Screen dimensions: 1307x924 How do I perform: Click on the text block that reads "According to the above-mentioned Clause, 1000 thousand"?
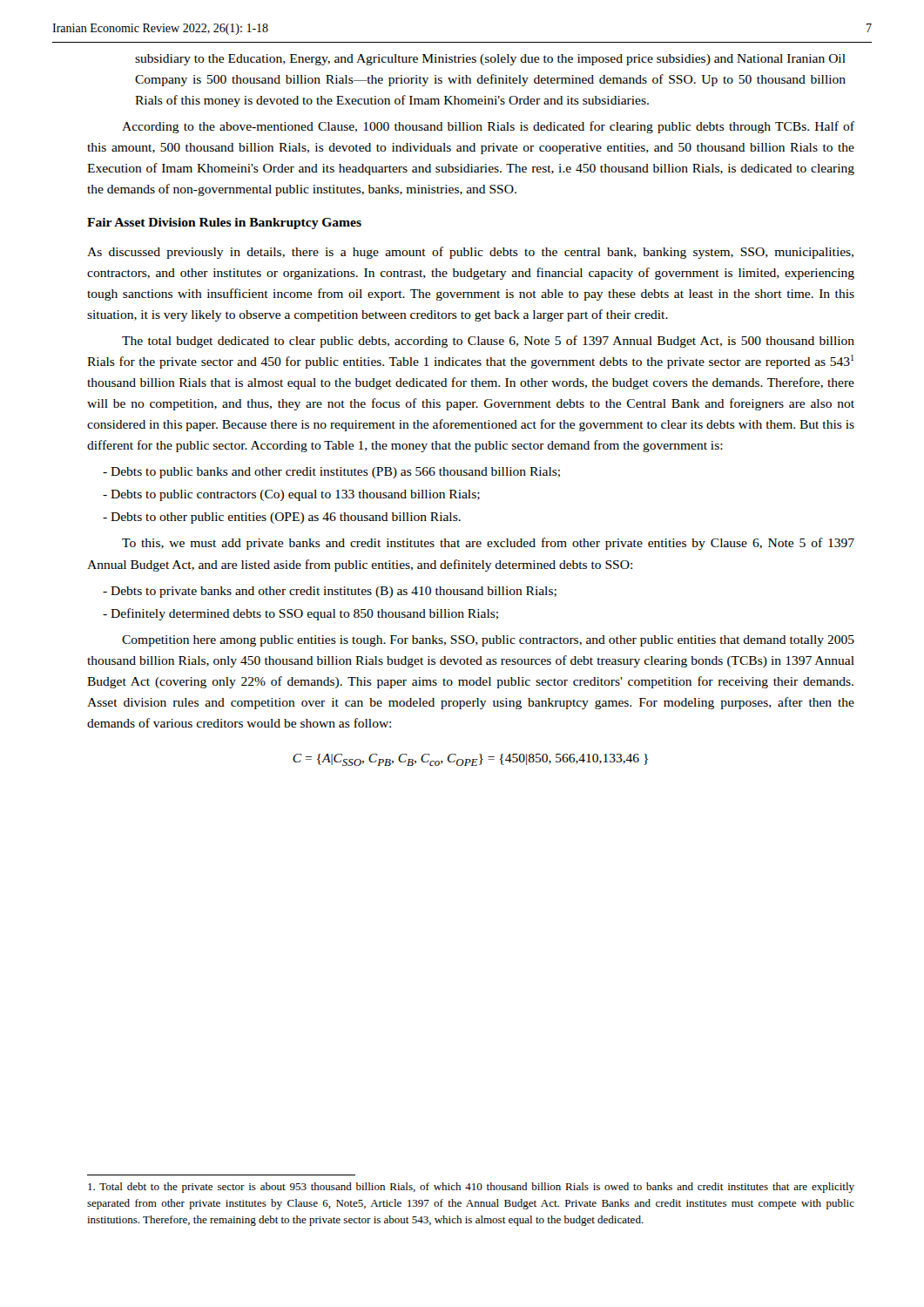[x=471, y=157]
